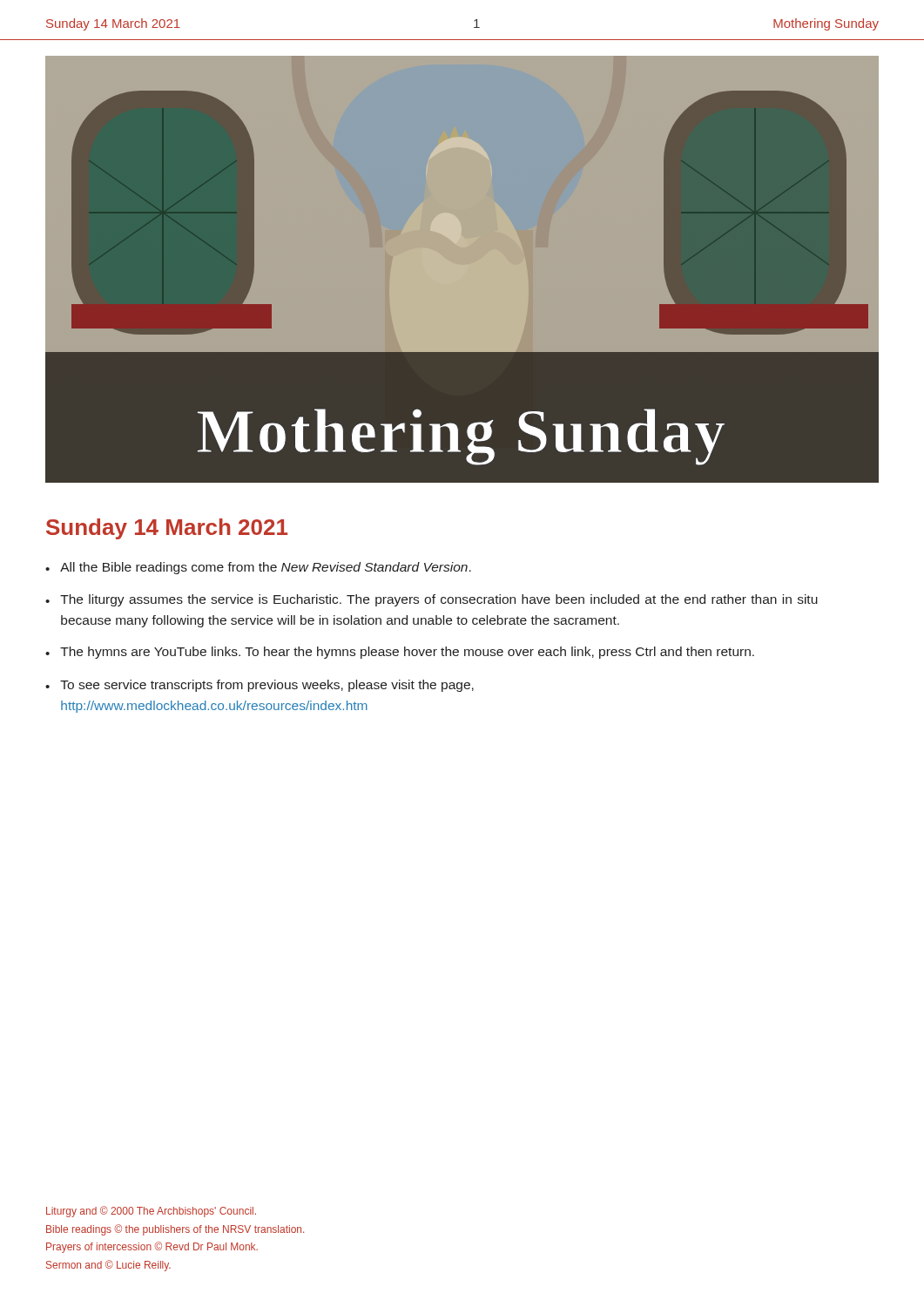Navigate to the element starting "• To see service transcripts"
This screenshot has width=924, height=1307.
(x=260, y=695)
